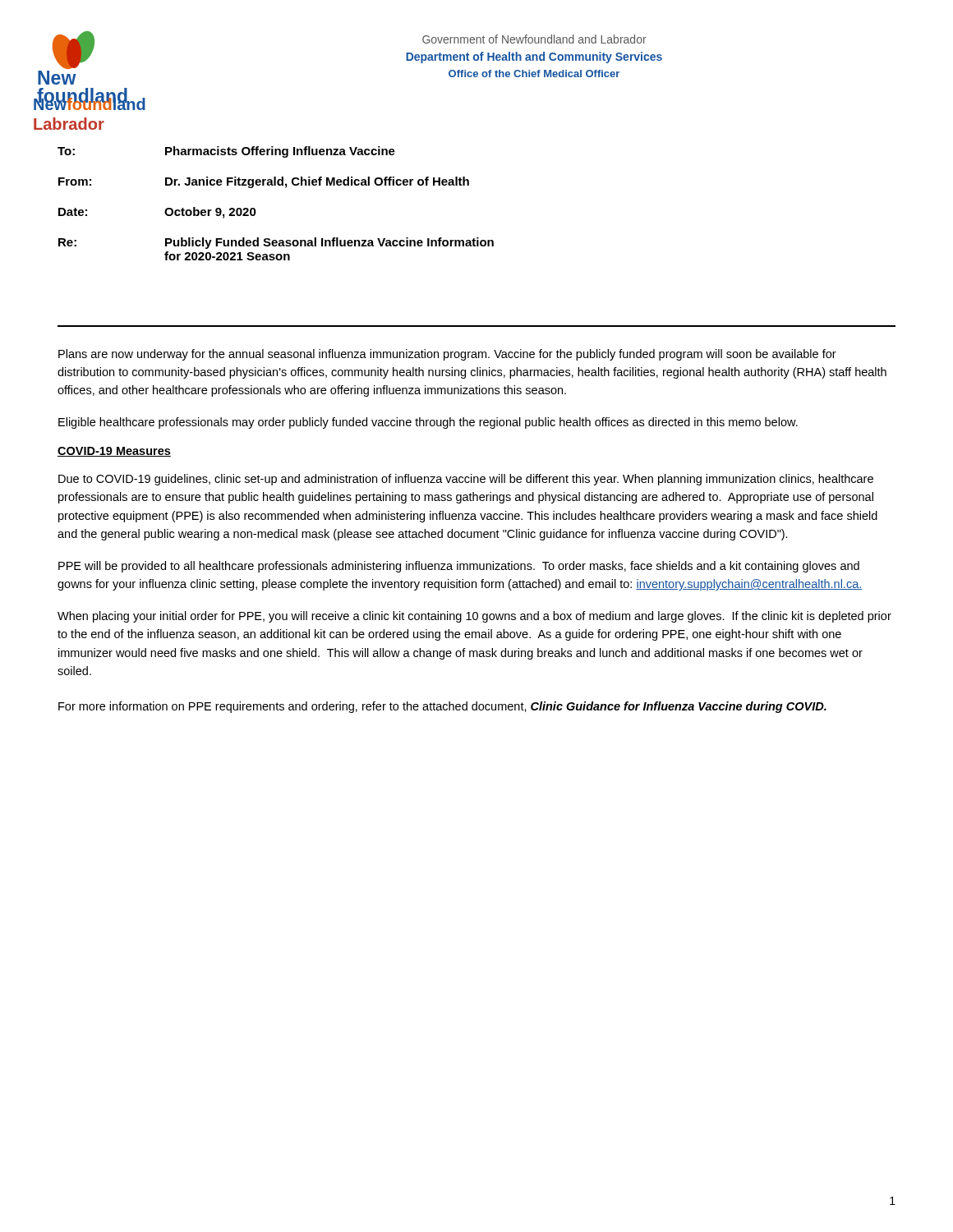The height and width of the screenshot is (1232, 953).
Task: Find the text block containing "PPE will be provided to all"
Action: pos(460,575)
